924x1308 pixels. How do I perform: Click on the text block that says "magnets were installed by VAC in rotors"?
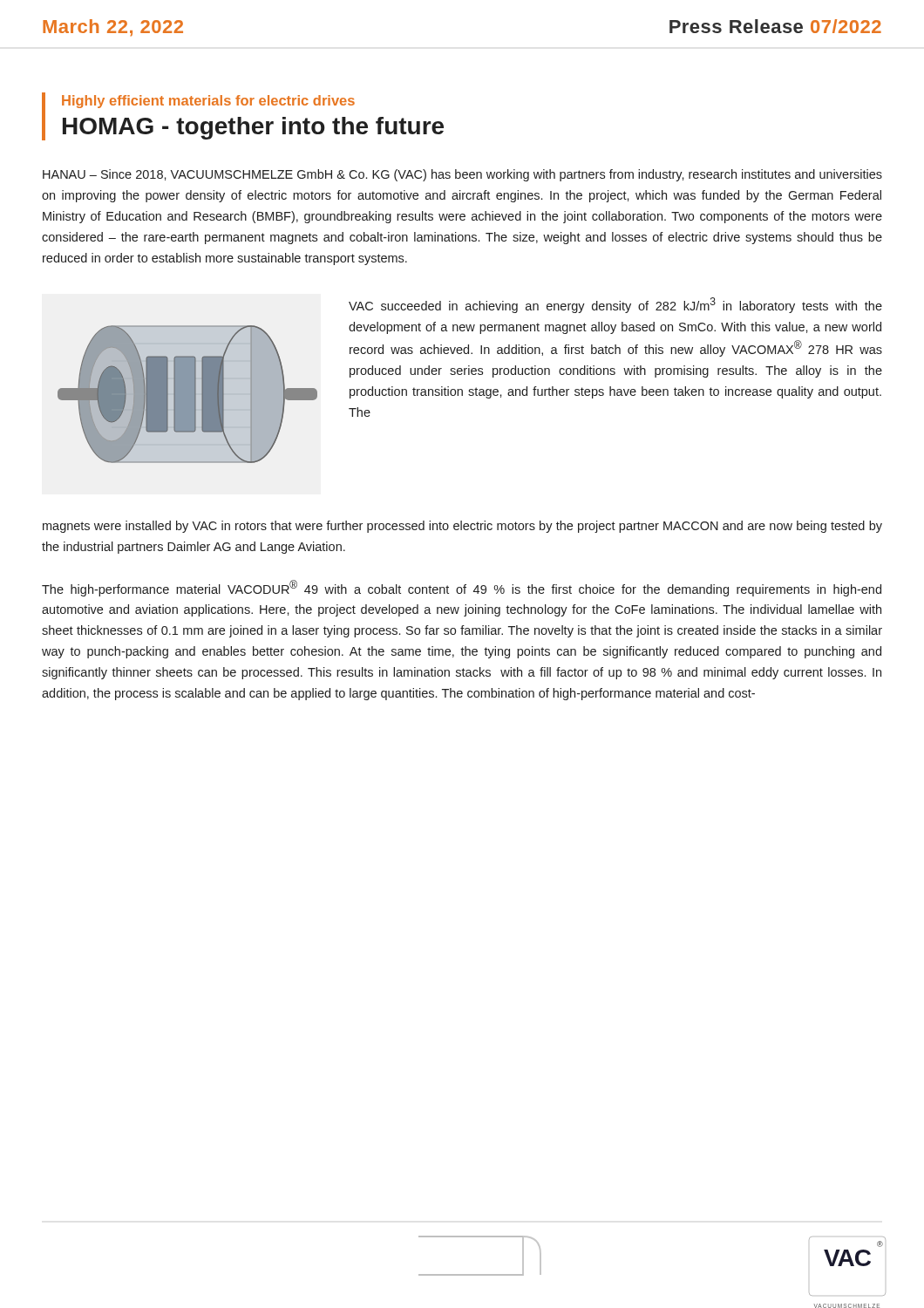pos(462,536)
